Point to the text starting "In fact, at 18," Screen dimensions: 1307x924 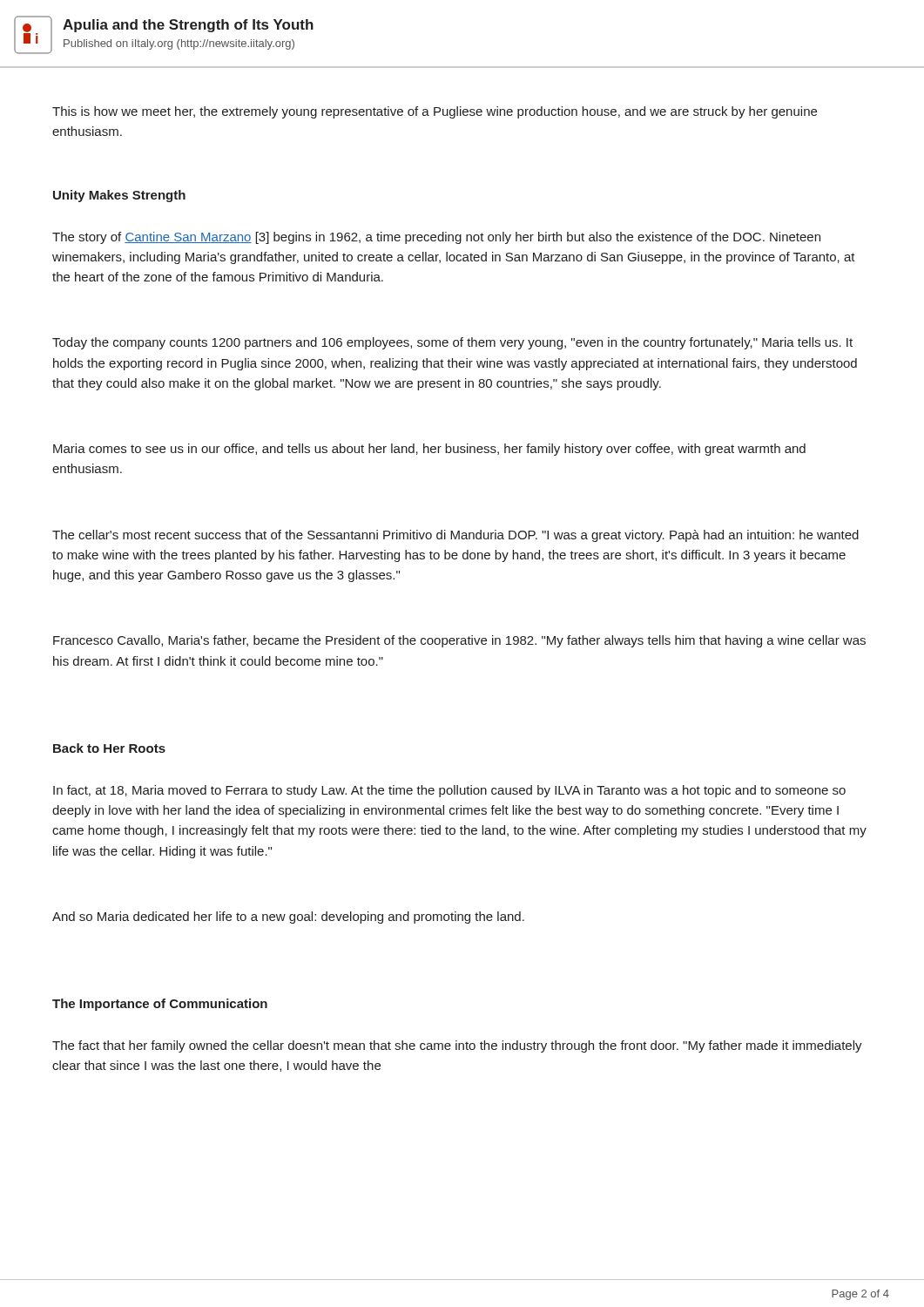[459, 820]
